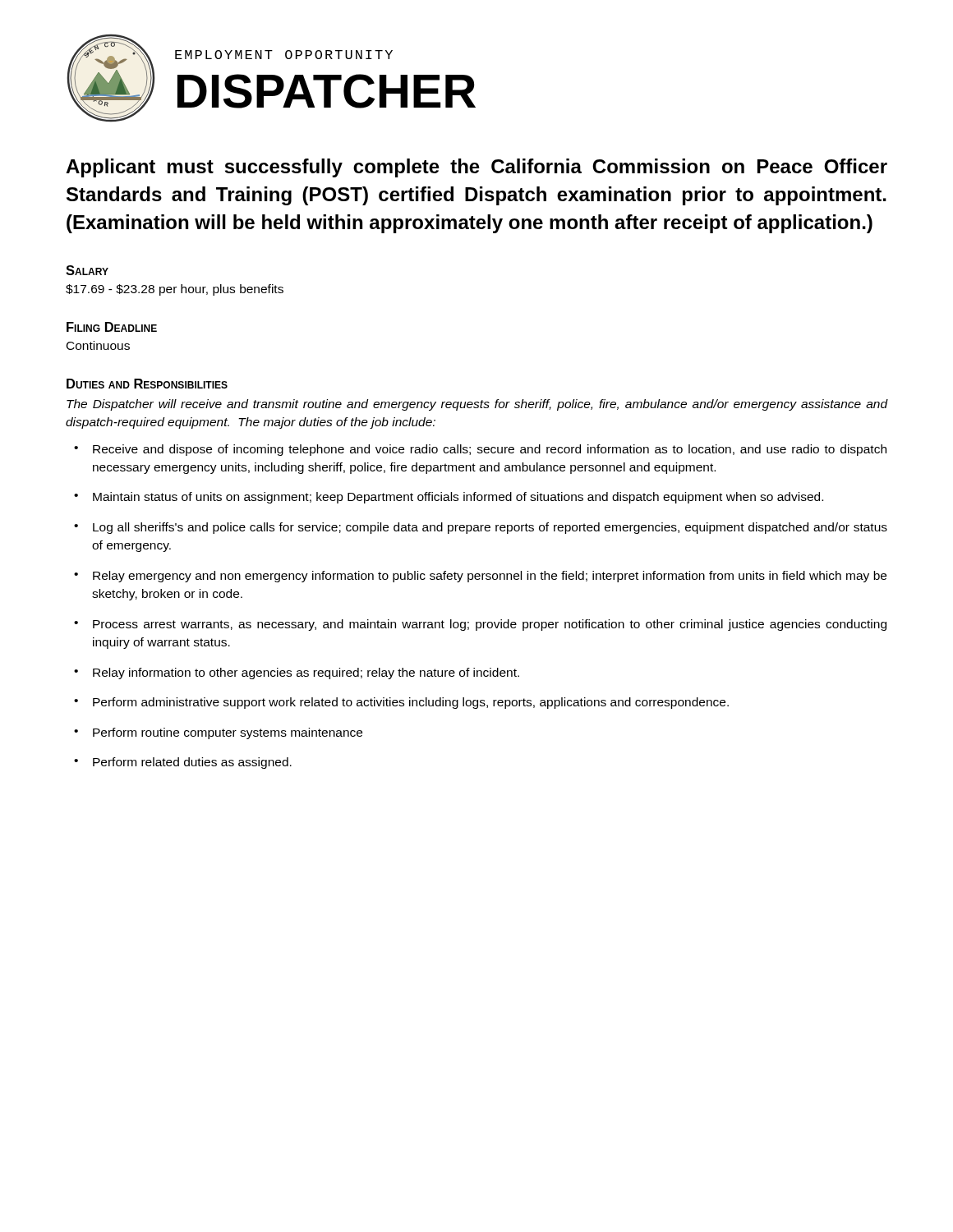Image resolution: width=953 pixels, height=1232 pixels.
Task: Find "Duties and Responsibilities" on this page
Action: point(147,383)
